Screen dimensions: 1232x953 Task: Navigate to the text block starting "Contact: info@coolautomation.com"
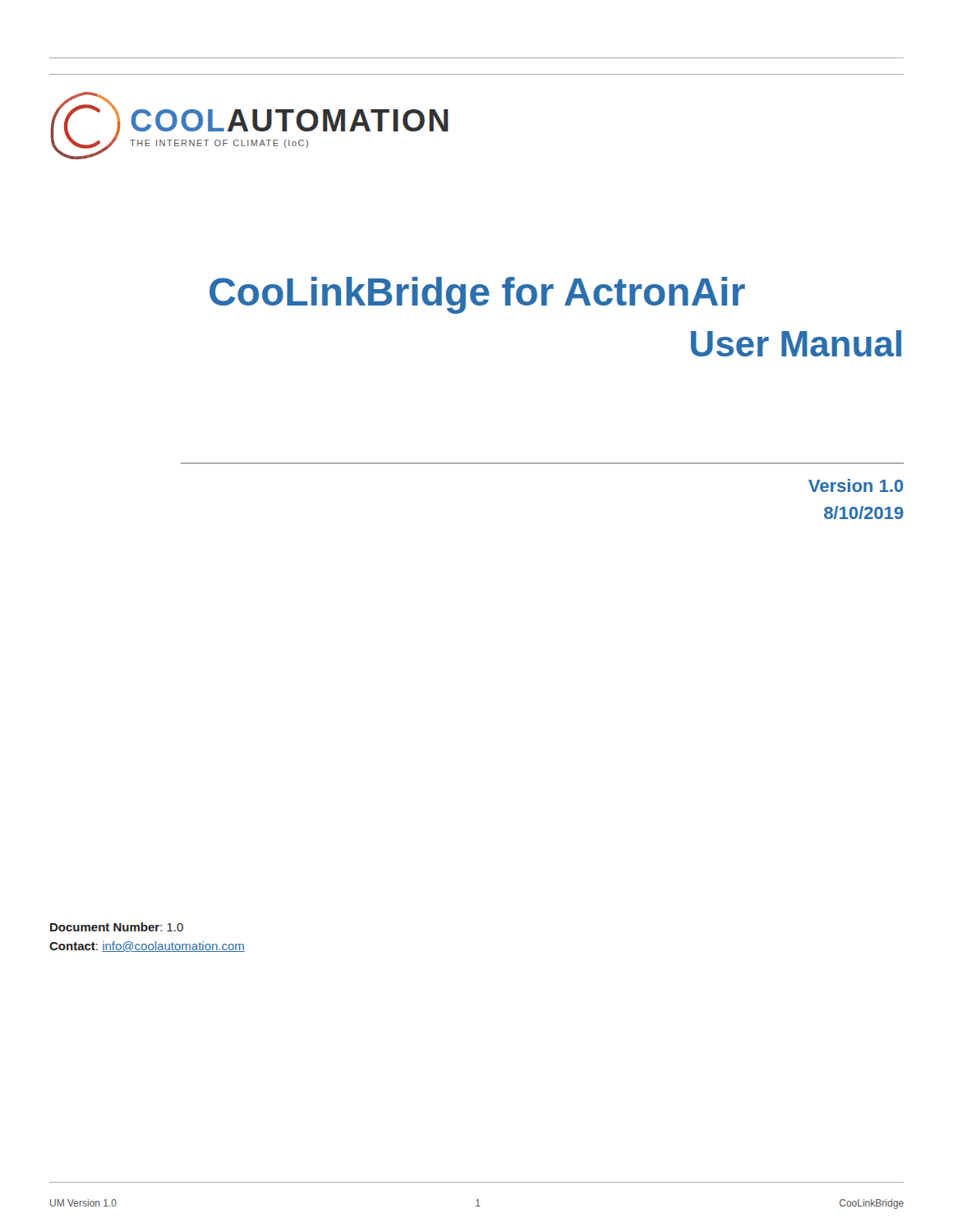coord(147,946)
